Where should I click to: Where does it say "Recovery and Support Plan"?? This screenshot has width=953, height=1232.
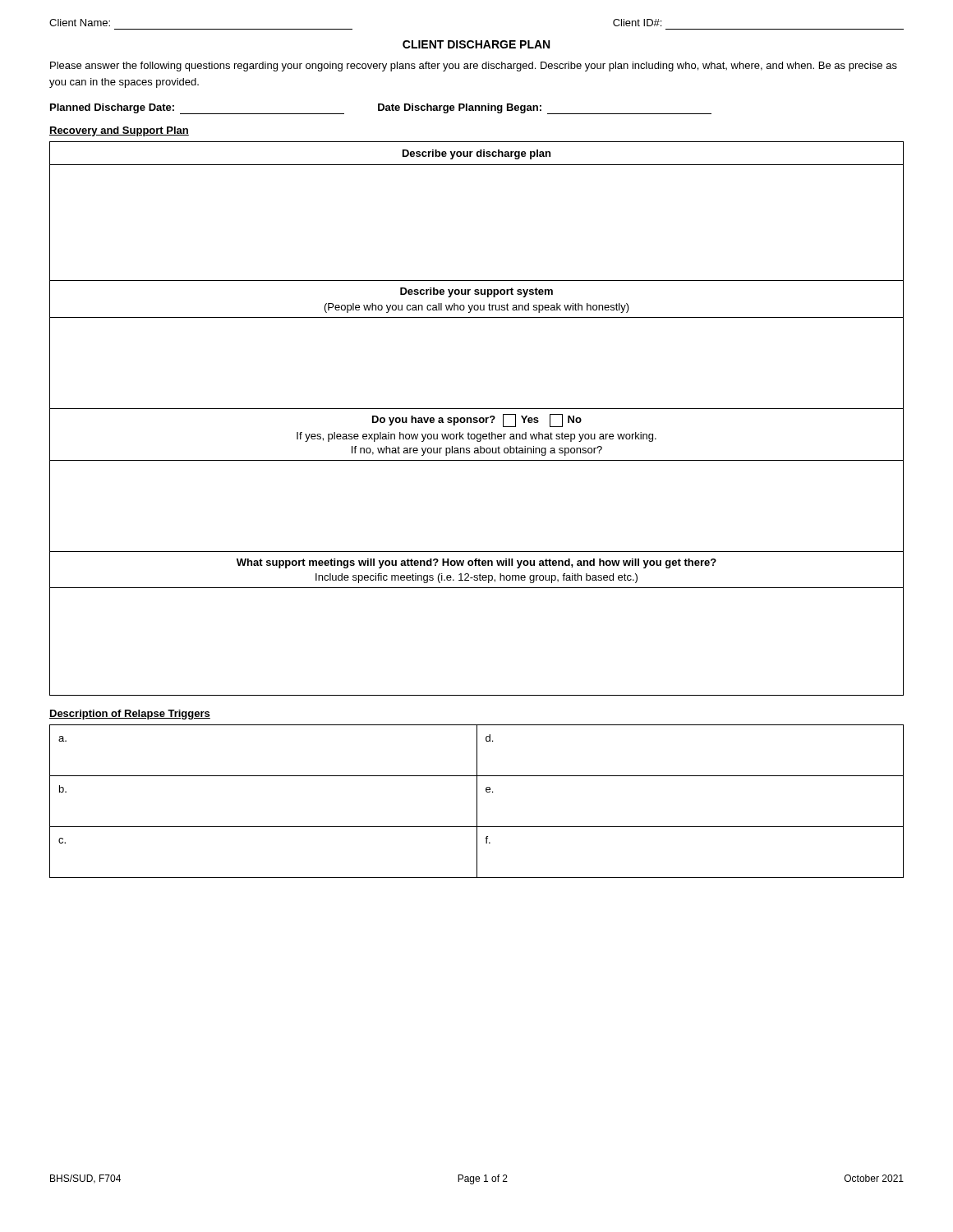119,130
